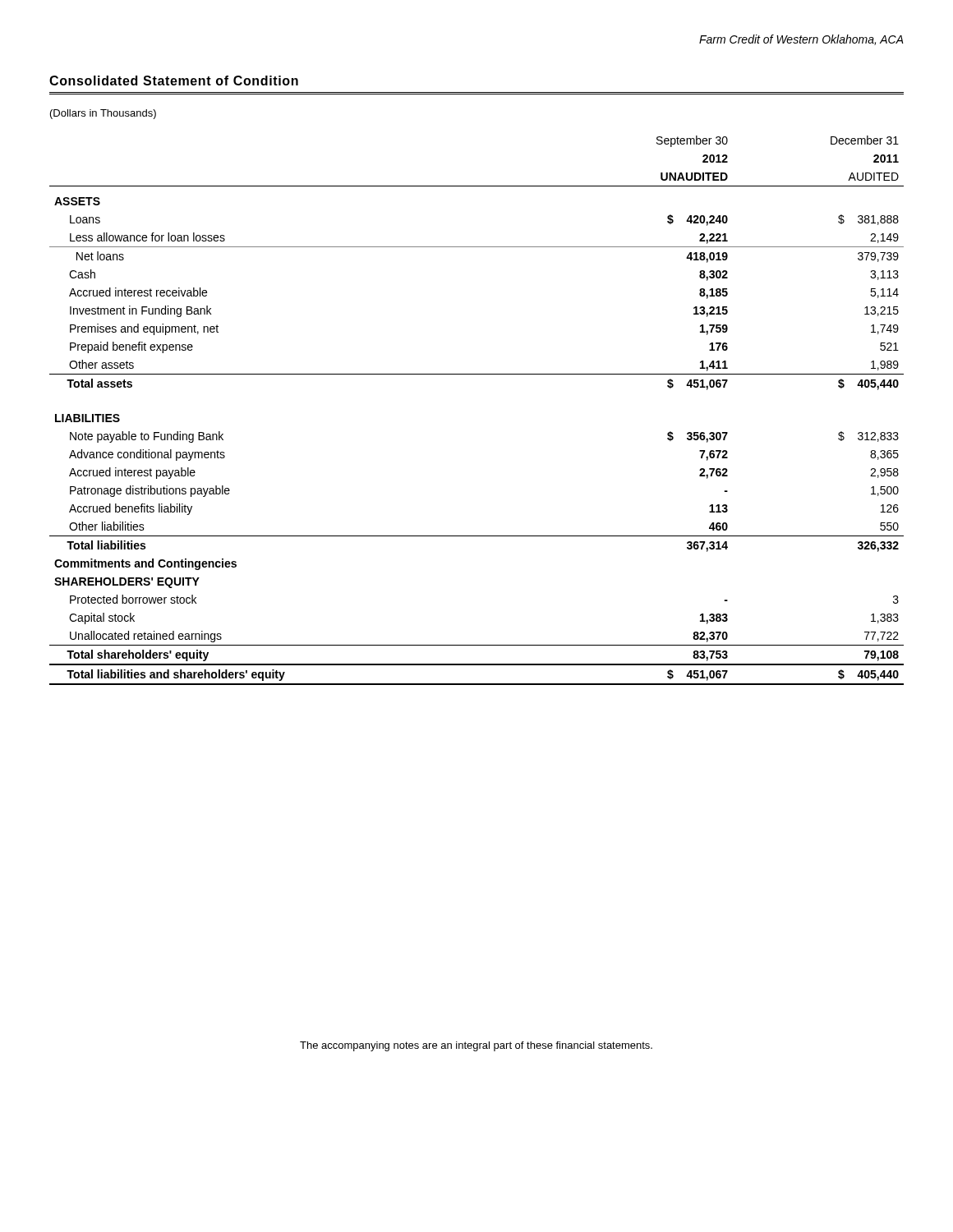Locate a table
Screen dimensions: 1232x953
click(x=476, y=408)
